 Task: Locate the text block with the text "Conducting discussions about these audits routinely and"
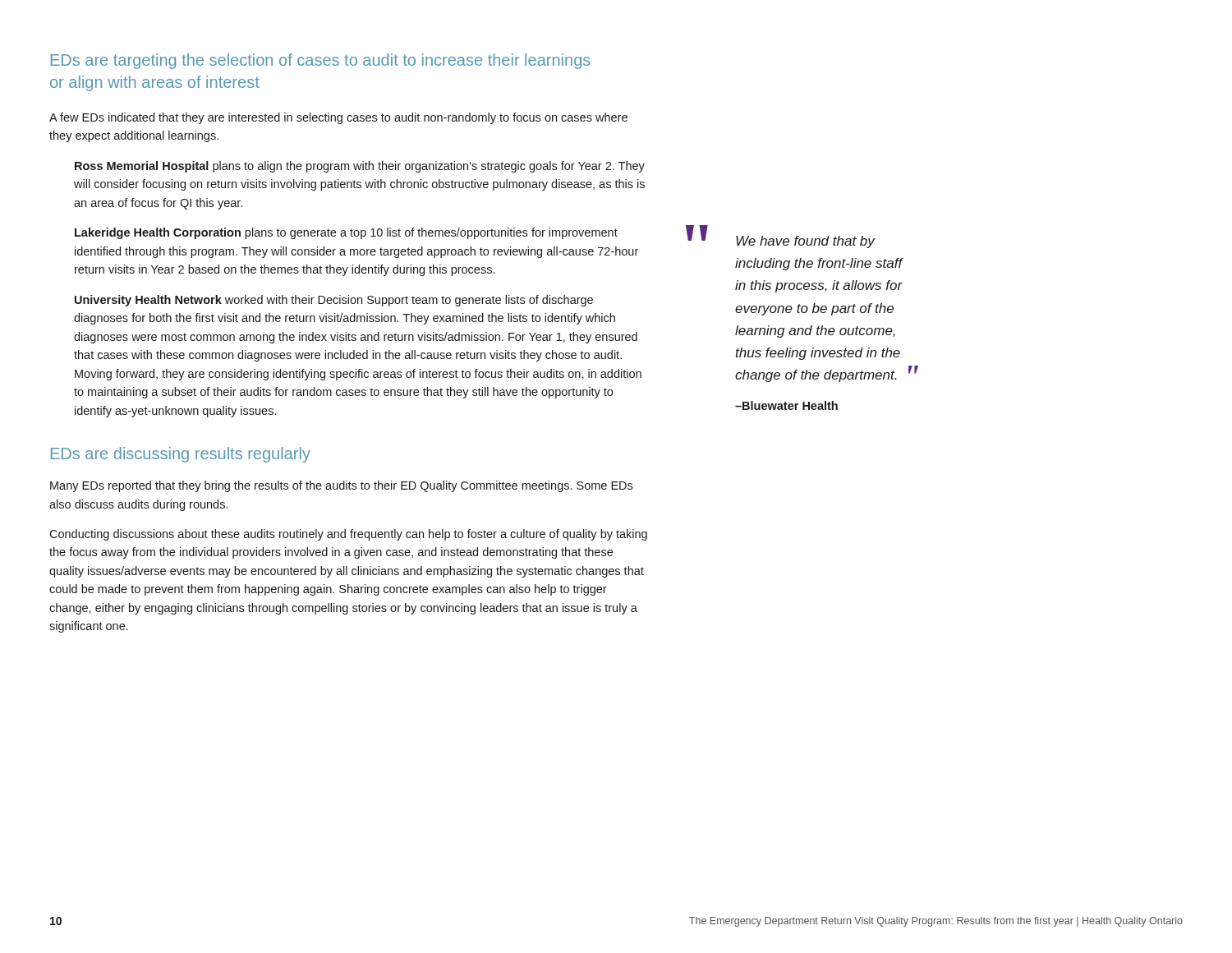(x=349, y=580)
